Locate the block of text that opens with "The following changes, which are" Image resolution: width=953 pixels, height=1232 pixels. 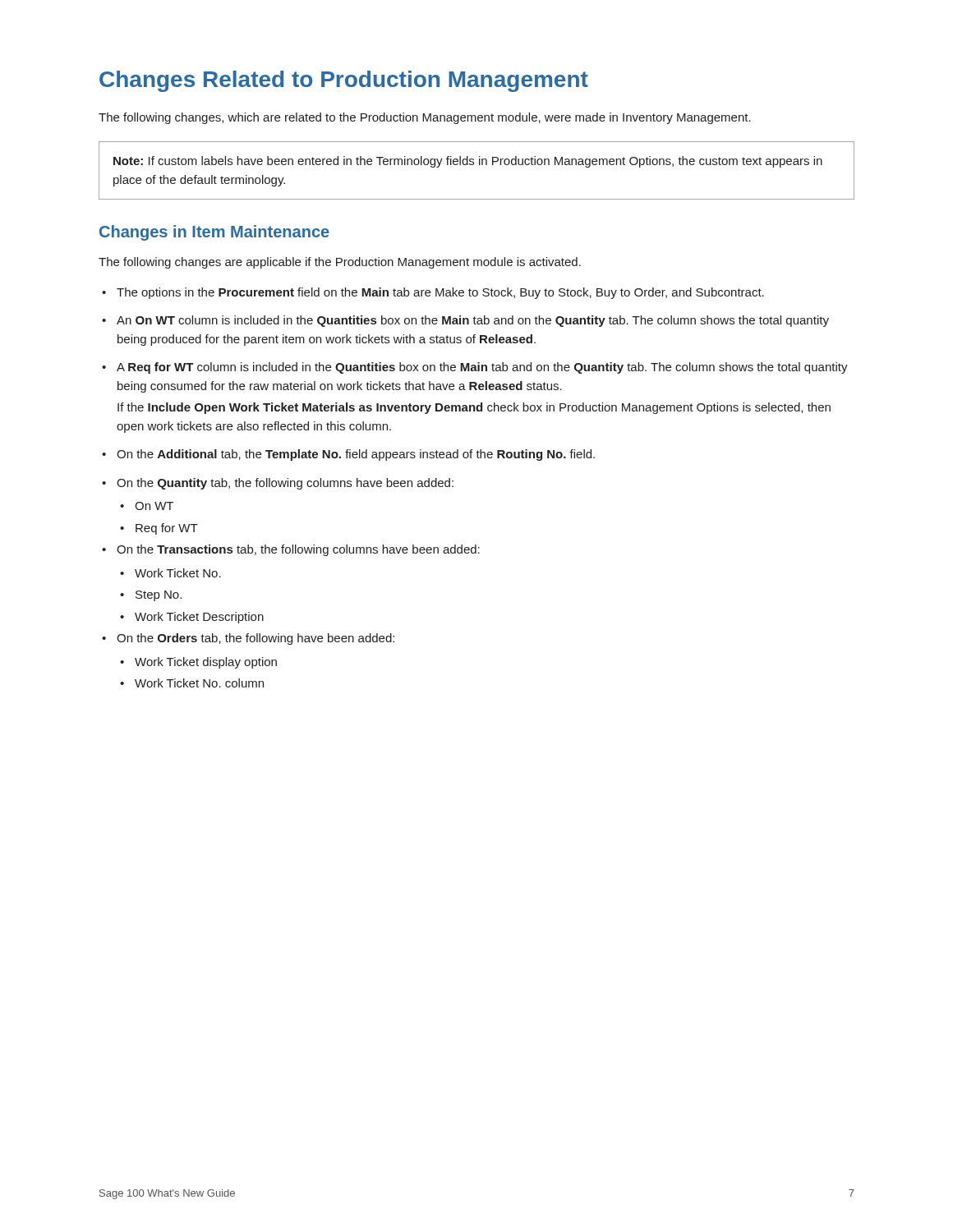click(x=425, y=117)
